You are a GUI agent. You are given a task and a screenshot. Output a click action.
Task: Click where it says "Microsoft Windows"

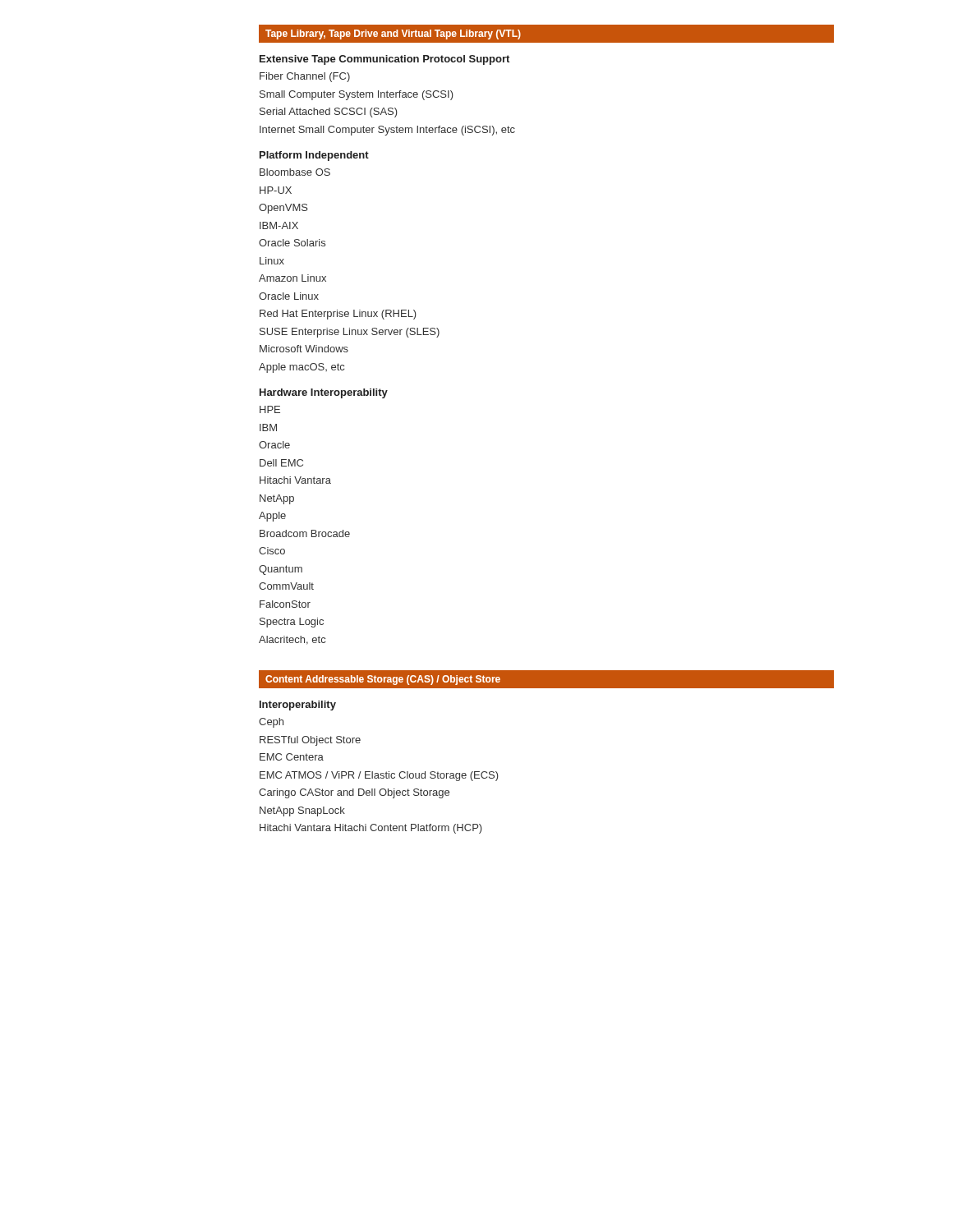pos(304,349)
